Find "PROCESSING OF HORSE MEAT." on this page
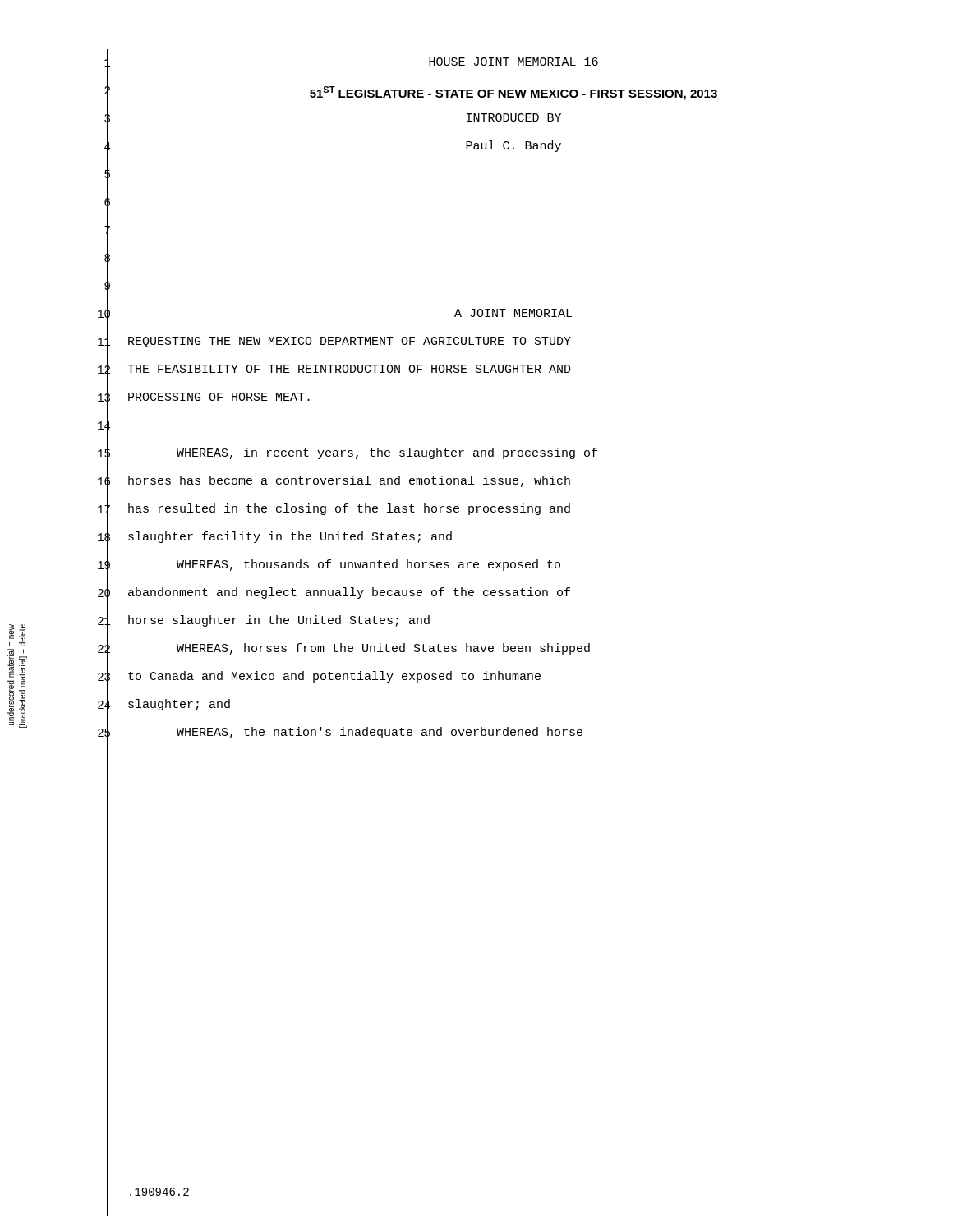 pos(219,397)
